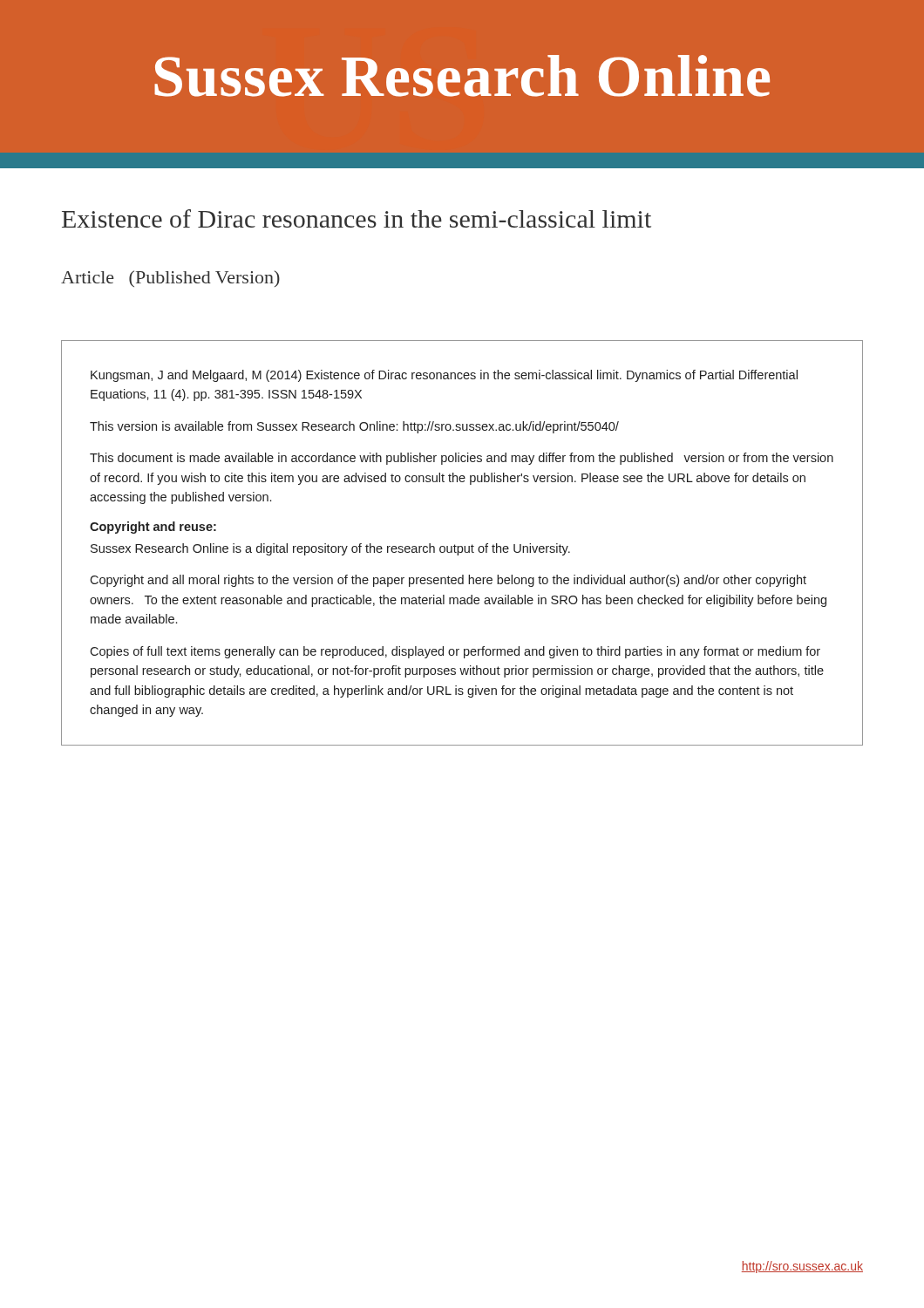
Task: Locate the text block that says "Copyright and all moral"
Action: pos(459,600)
